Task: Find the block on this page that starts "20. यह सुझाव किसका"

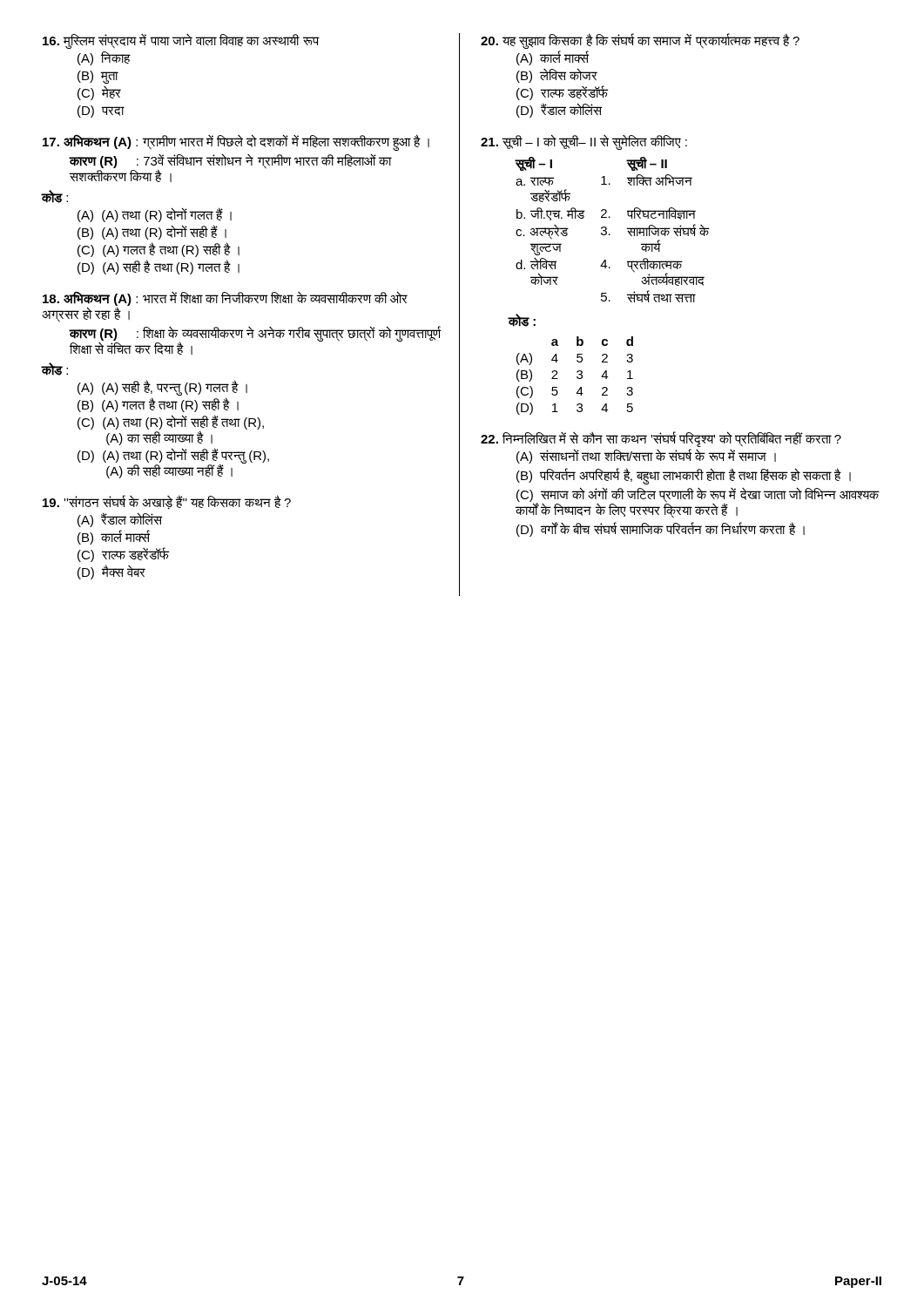Action: (640, 41)
